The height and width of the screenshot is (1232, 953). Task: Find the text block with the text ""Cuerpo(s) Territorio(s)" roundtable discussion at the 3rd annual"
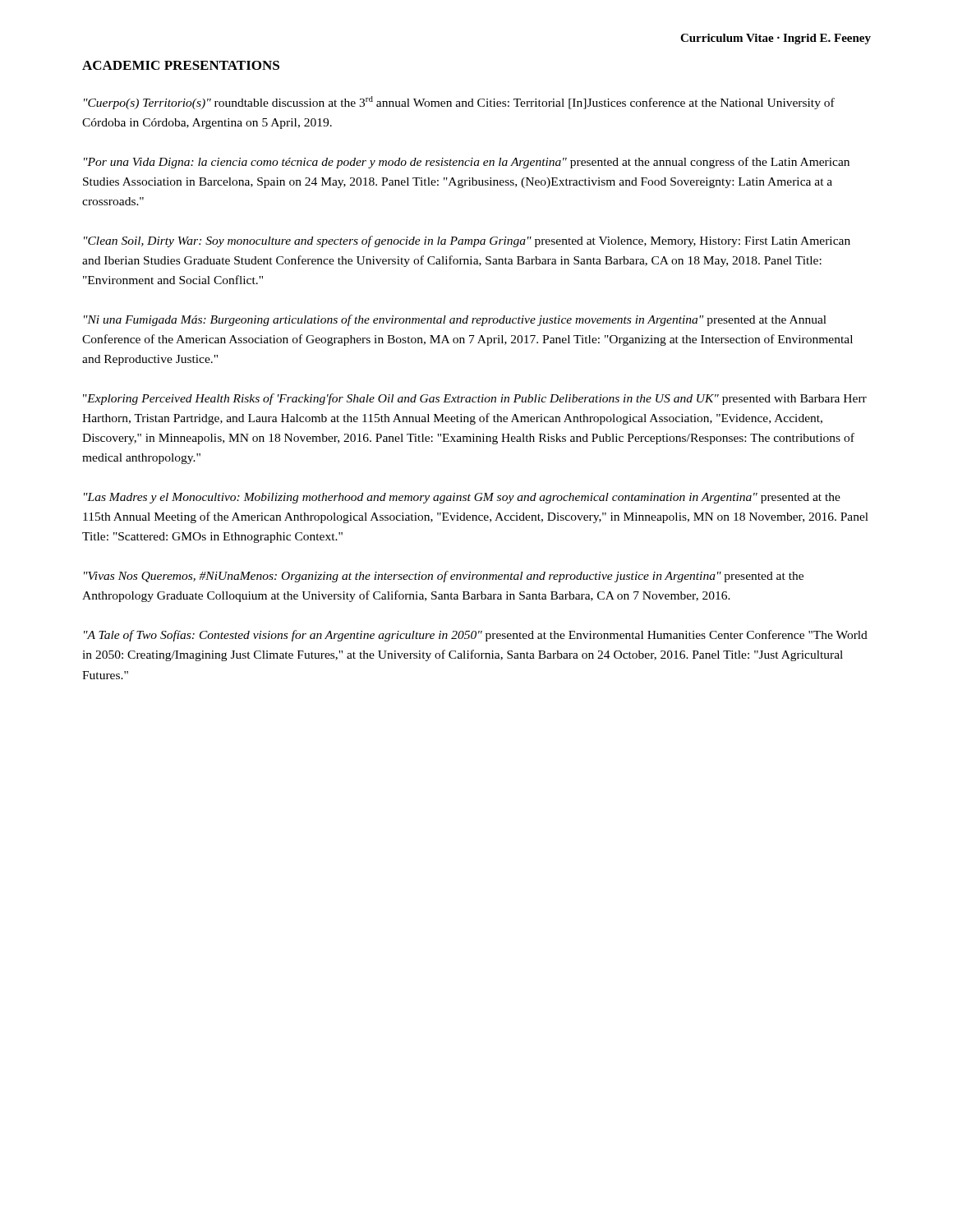tap(458, 111)
